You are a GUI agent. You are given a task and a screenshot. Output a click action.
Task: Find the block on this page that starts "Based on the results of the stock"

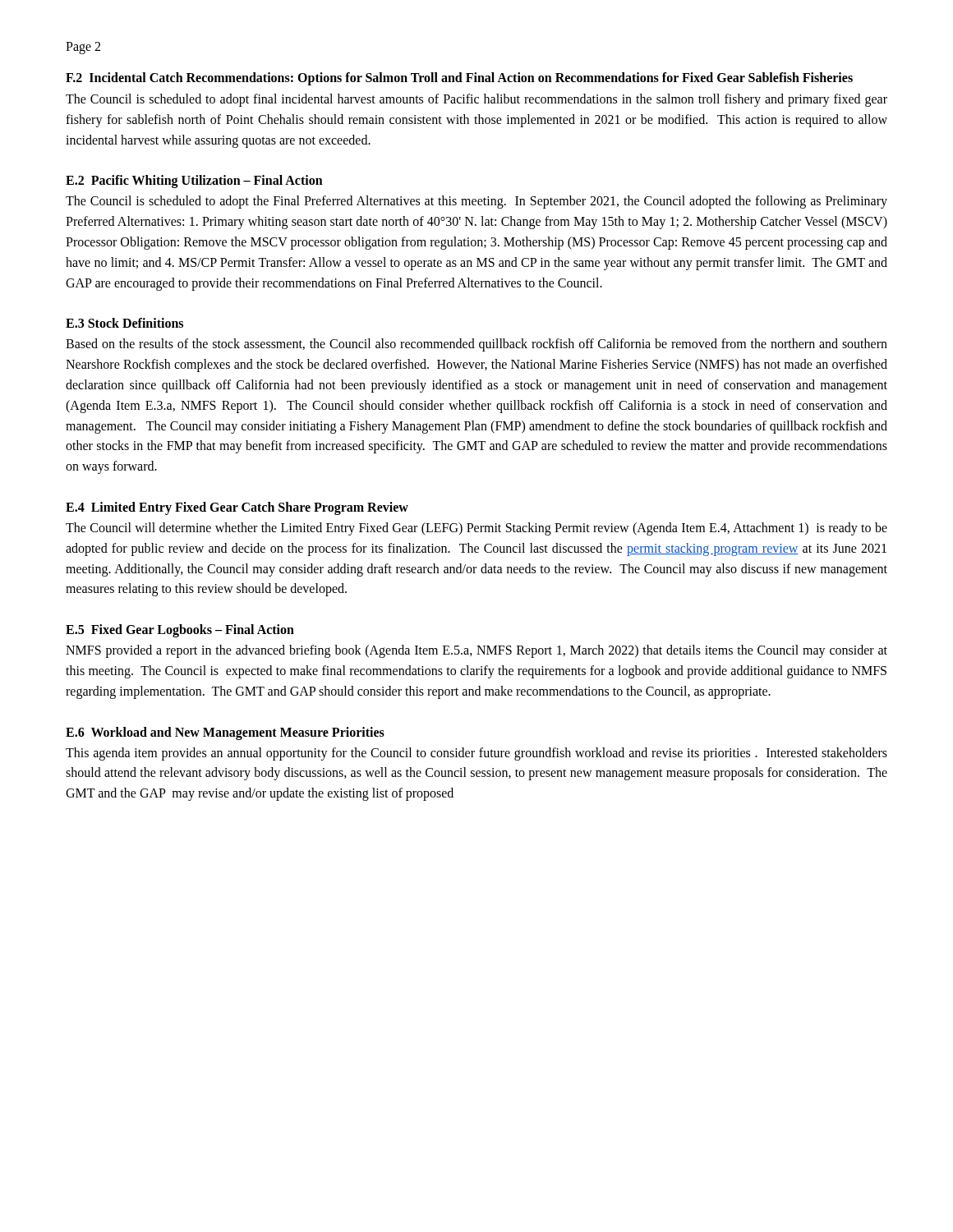coord(476,405)
